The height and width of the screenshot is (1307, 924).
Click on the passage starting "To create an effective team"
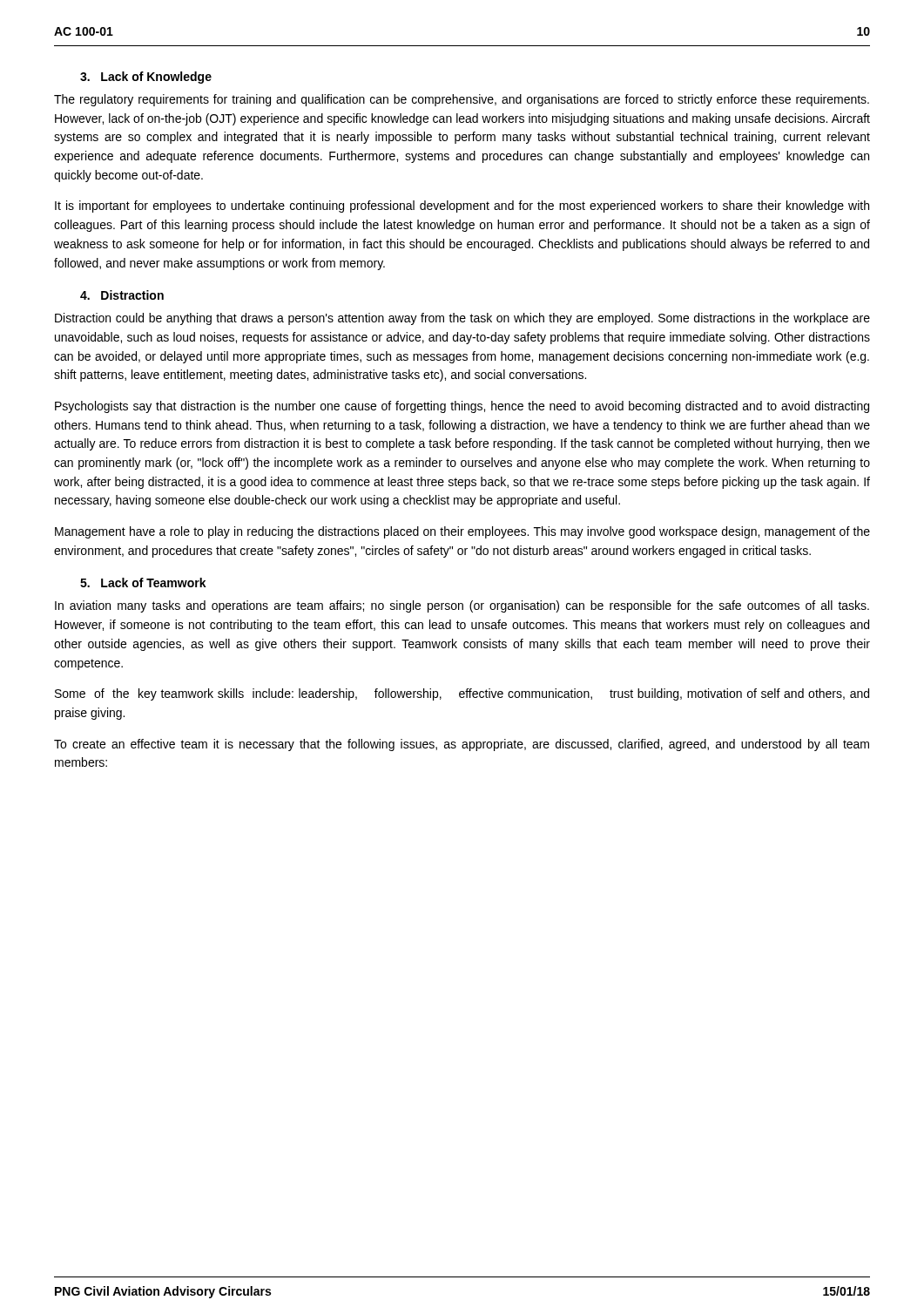tap(462, 753)
